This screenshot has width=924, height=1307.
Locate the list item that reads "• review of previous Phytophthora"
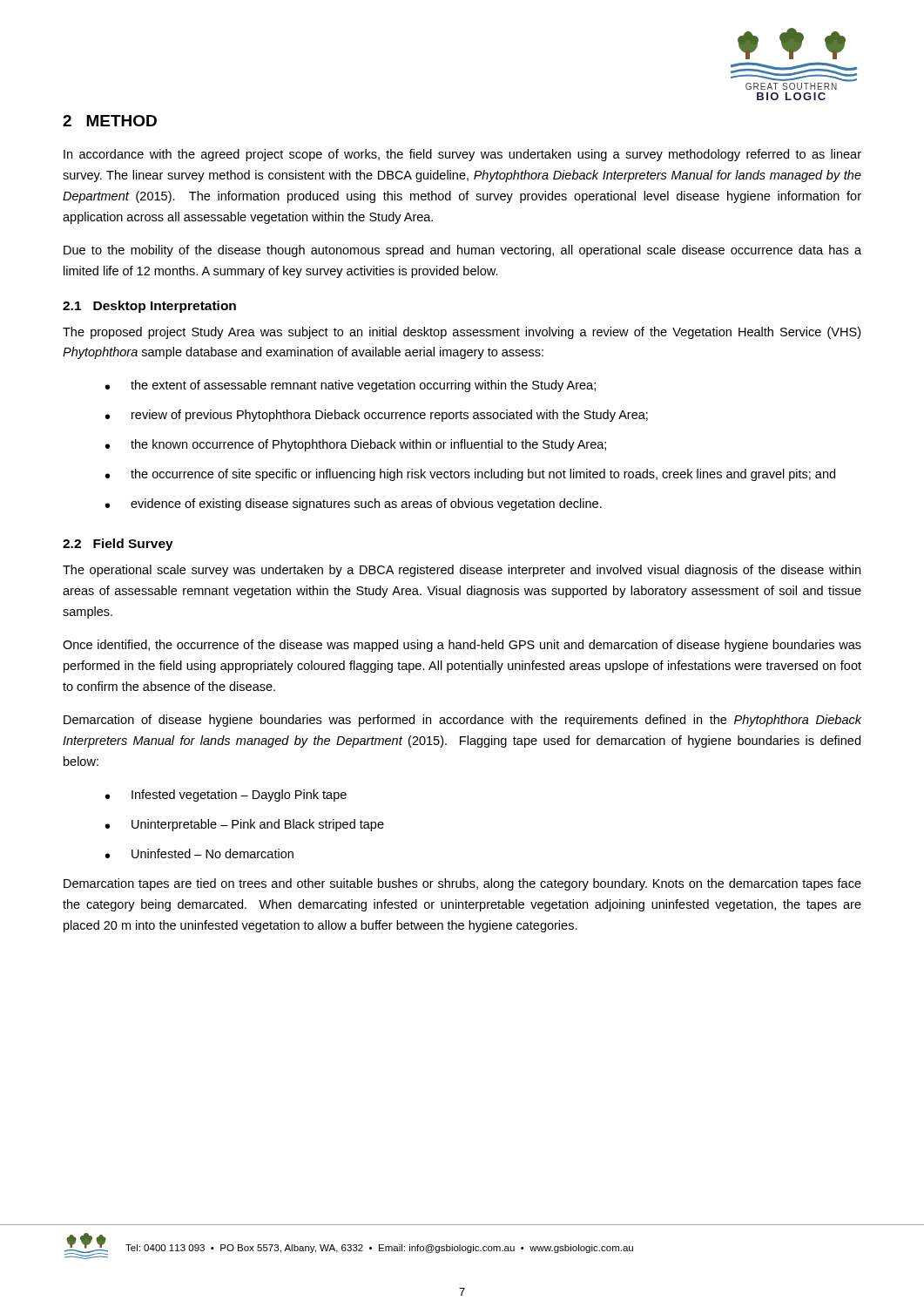click(x=483, y=417)
